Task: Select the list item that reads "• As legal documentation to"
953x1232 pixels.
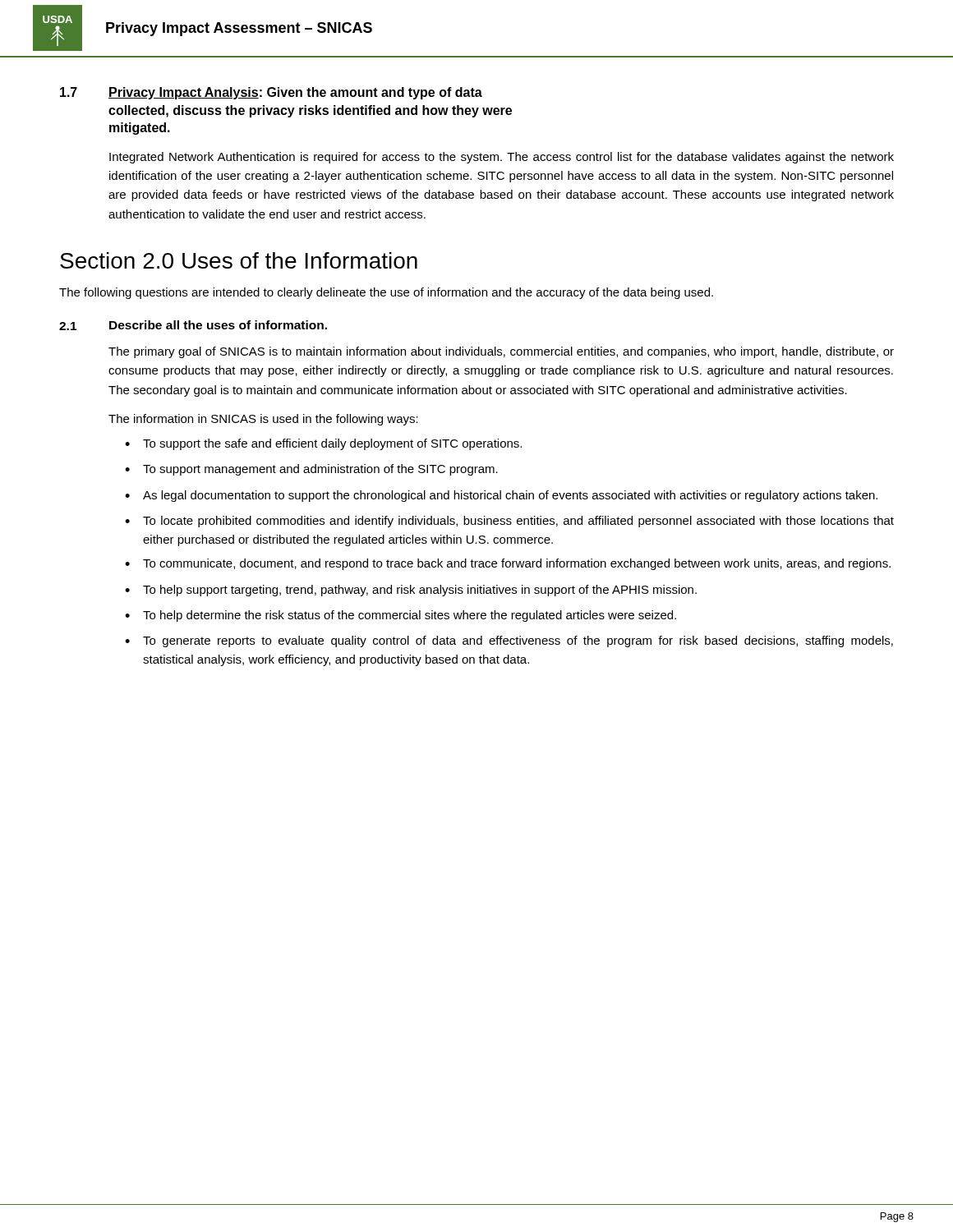Action: point(509,496)
